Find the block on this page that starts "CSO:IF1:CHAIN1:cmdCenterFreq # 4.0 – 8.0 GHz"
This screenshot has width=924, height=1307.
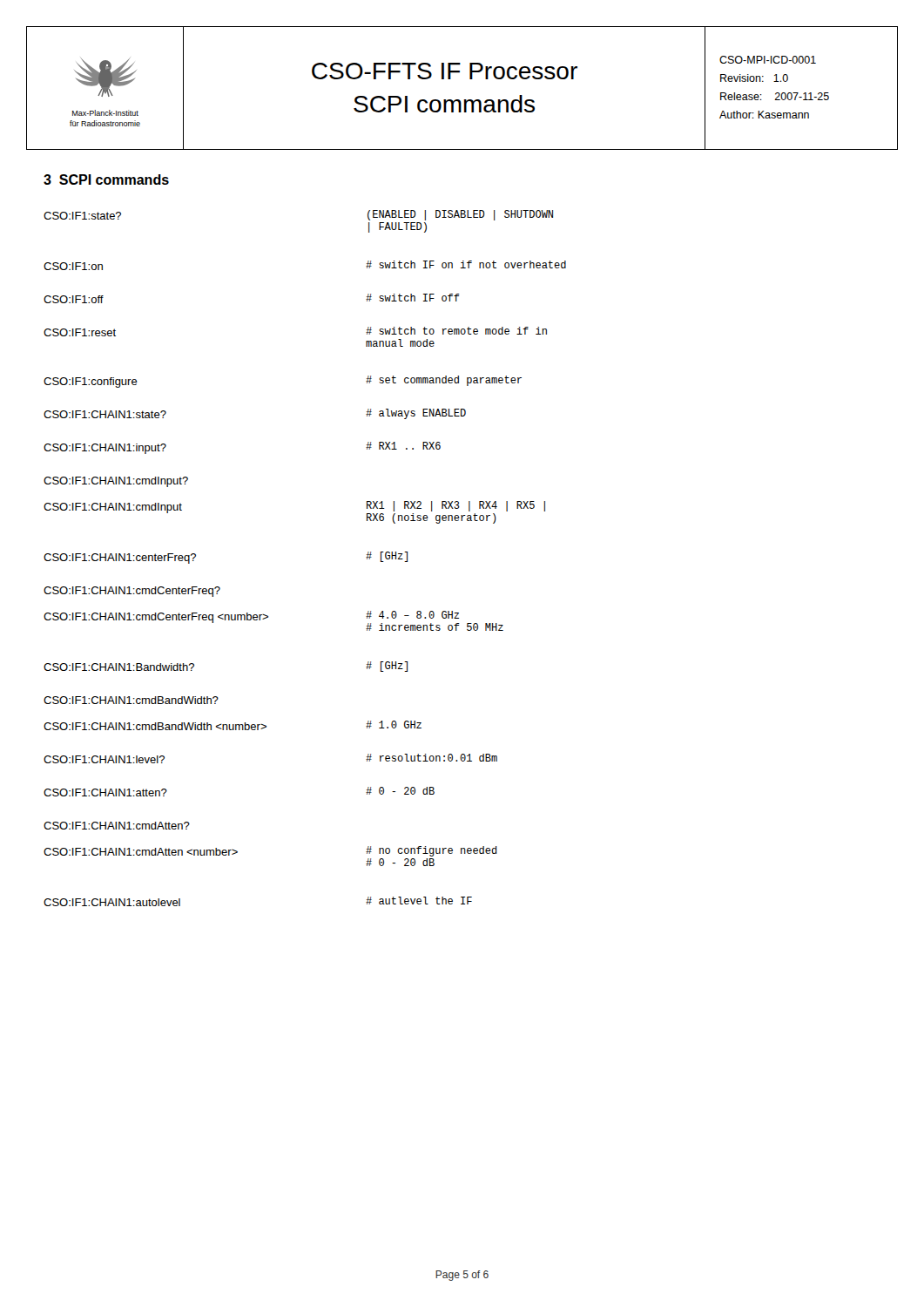(462, 621)
